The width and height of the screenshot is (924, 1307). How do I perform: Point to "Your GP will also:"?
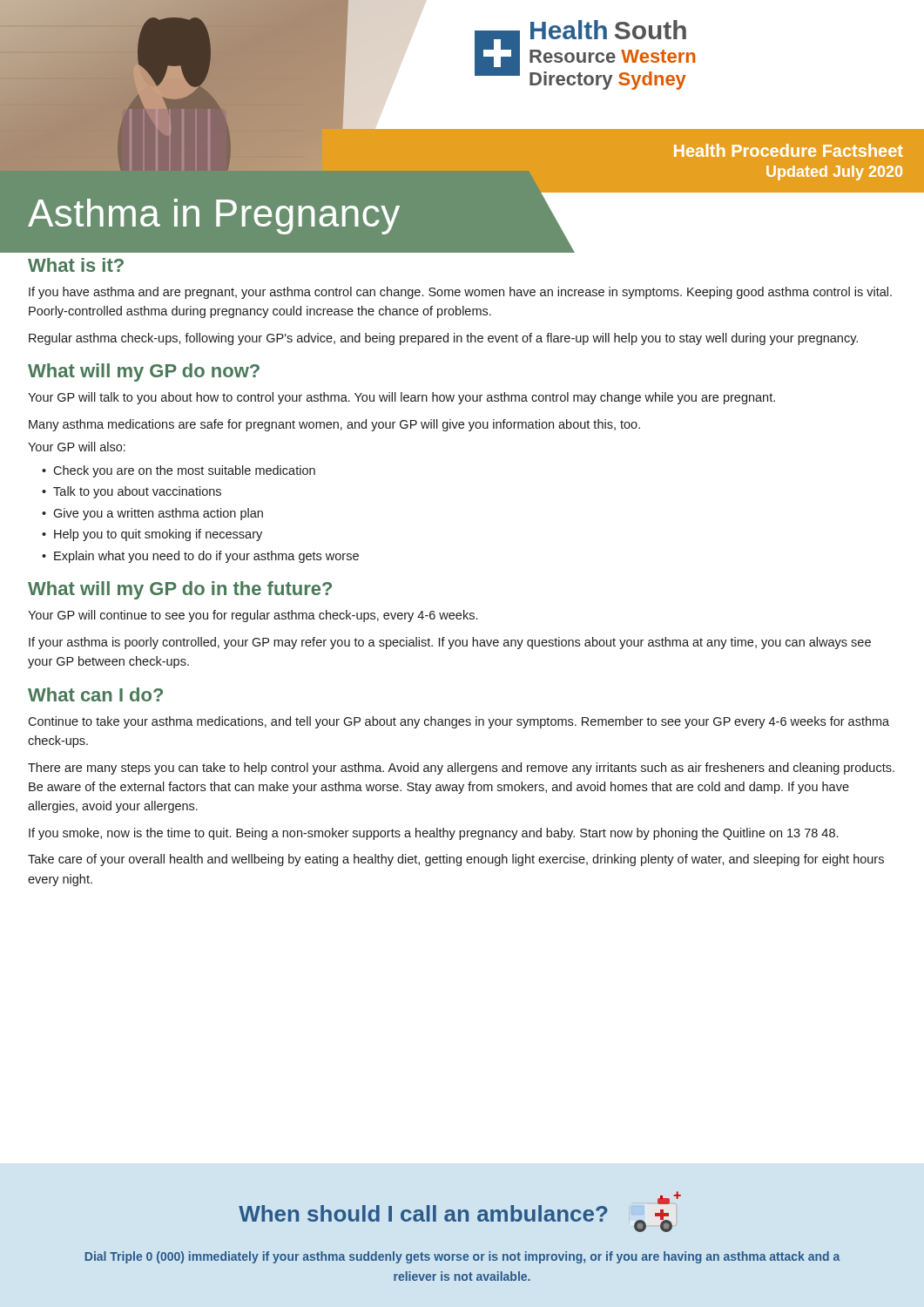(77, 447)
